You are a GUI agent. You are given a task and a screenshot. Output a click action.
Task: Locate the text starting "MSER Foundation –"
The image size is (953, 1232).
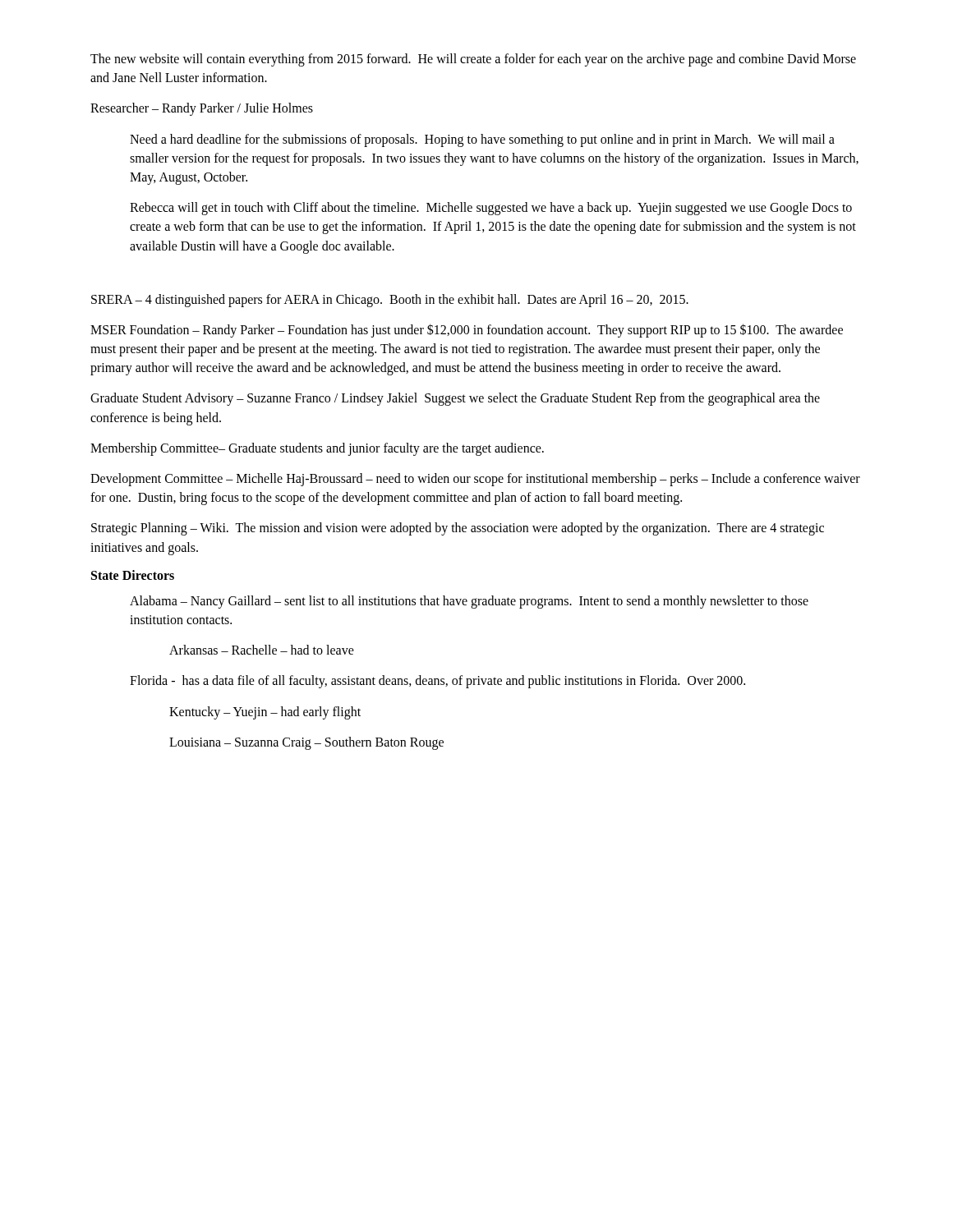coord(467,349)
